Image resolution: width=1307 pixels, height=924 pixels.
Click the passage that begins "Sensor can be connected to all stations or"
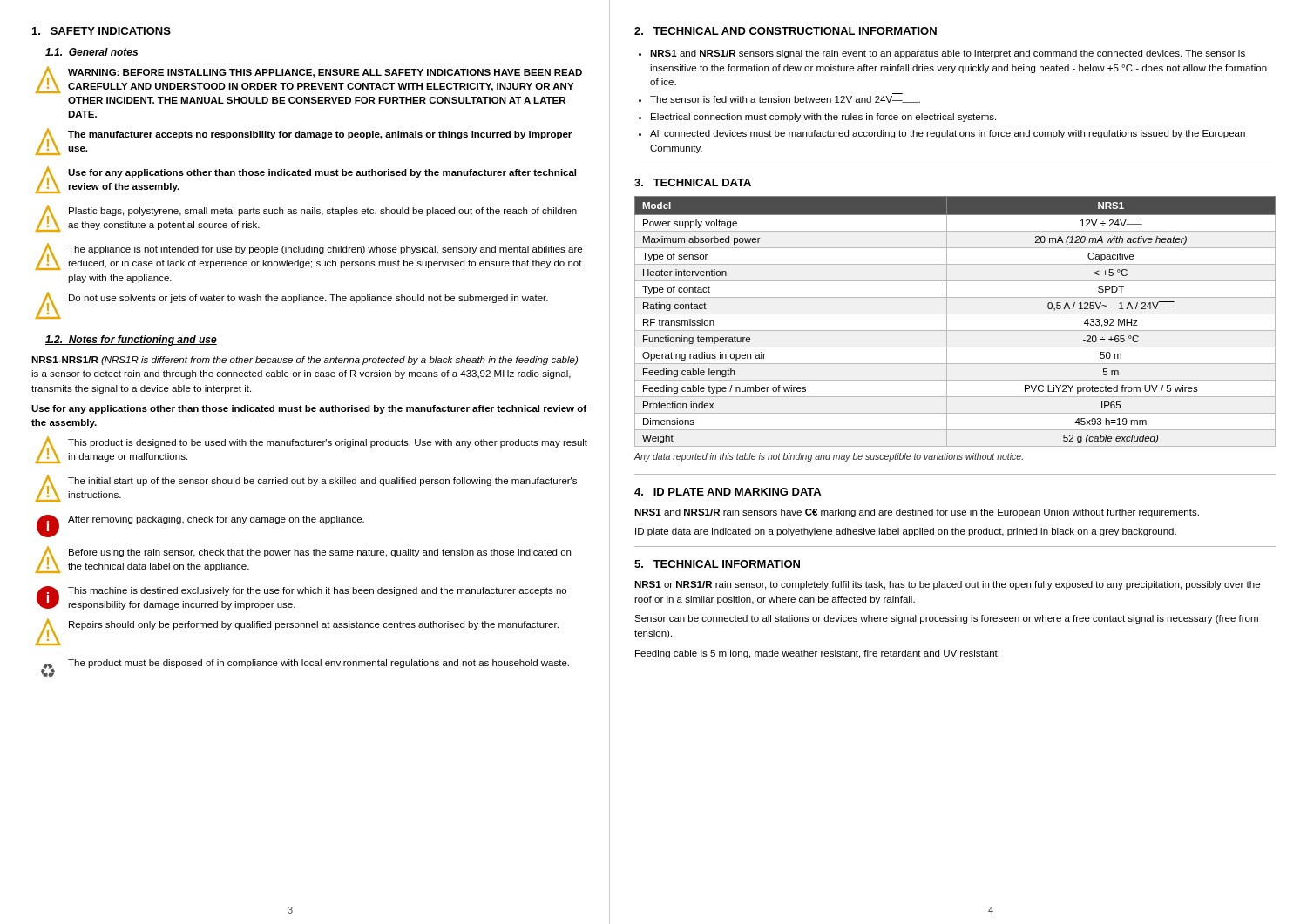pyautogui.click(x=946, y=626)
